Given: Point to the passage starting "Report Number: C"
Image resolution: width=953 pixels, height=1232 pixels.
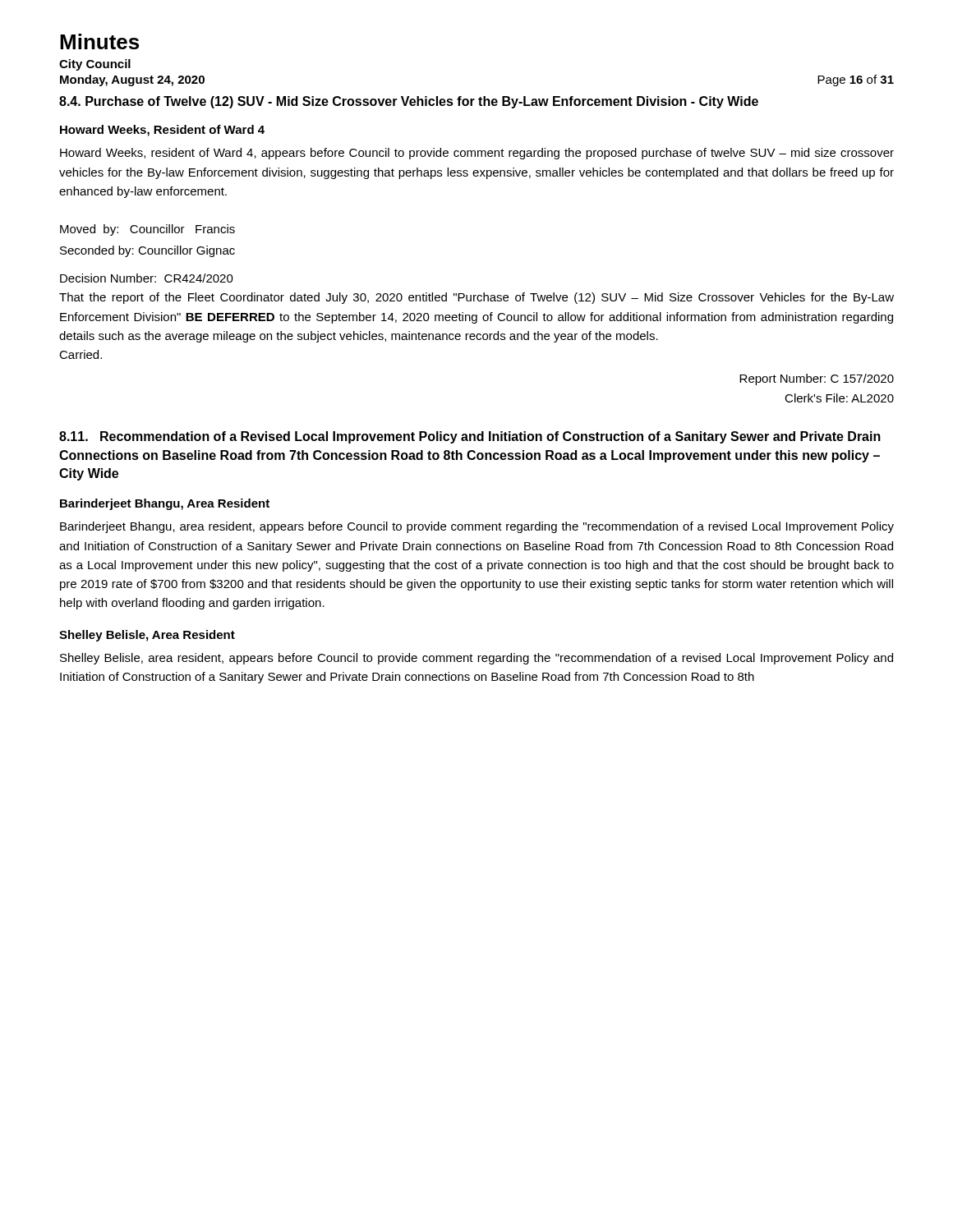Looking at the screenshot, I should pos(816,388).
